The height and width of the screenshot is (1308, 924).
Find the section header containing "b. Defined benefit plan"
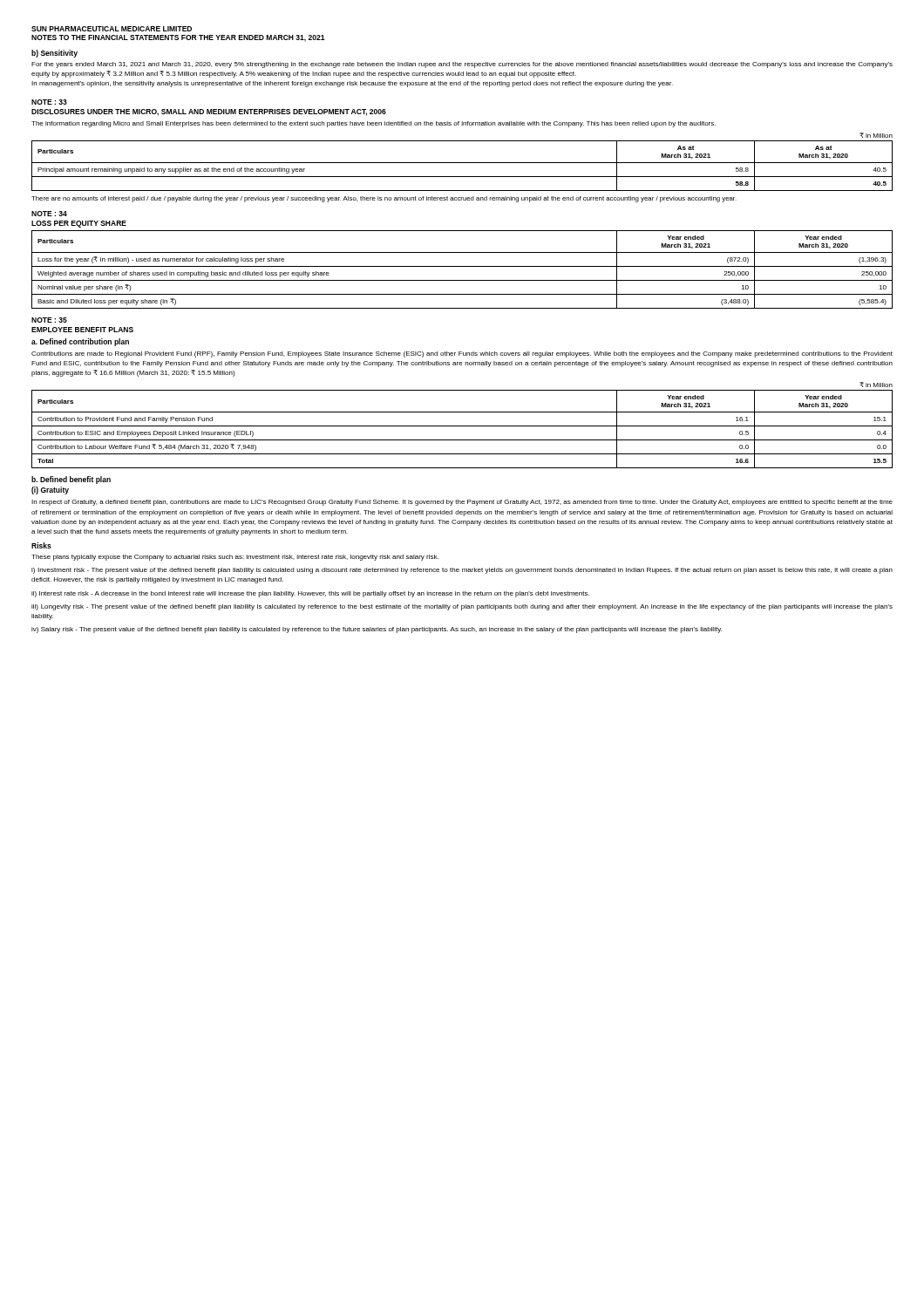(71, 480)
